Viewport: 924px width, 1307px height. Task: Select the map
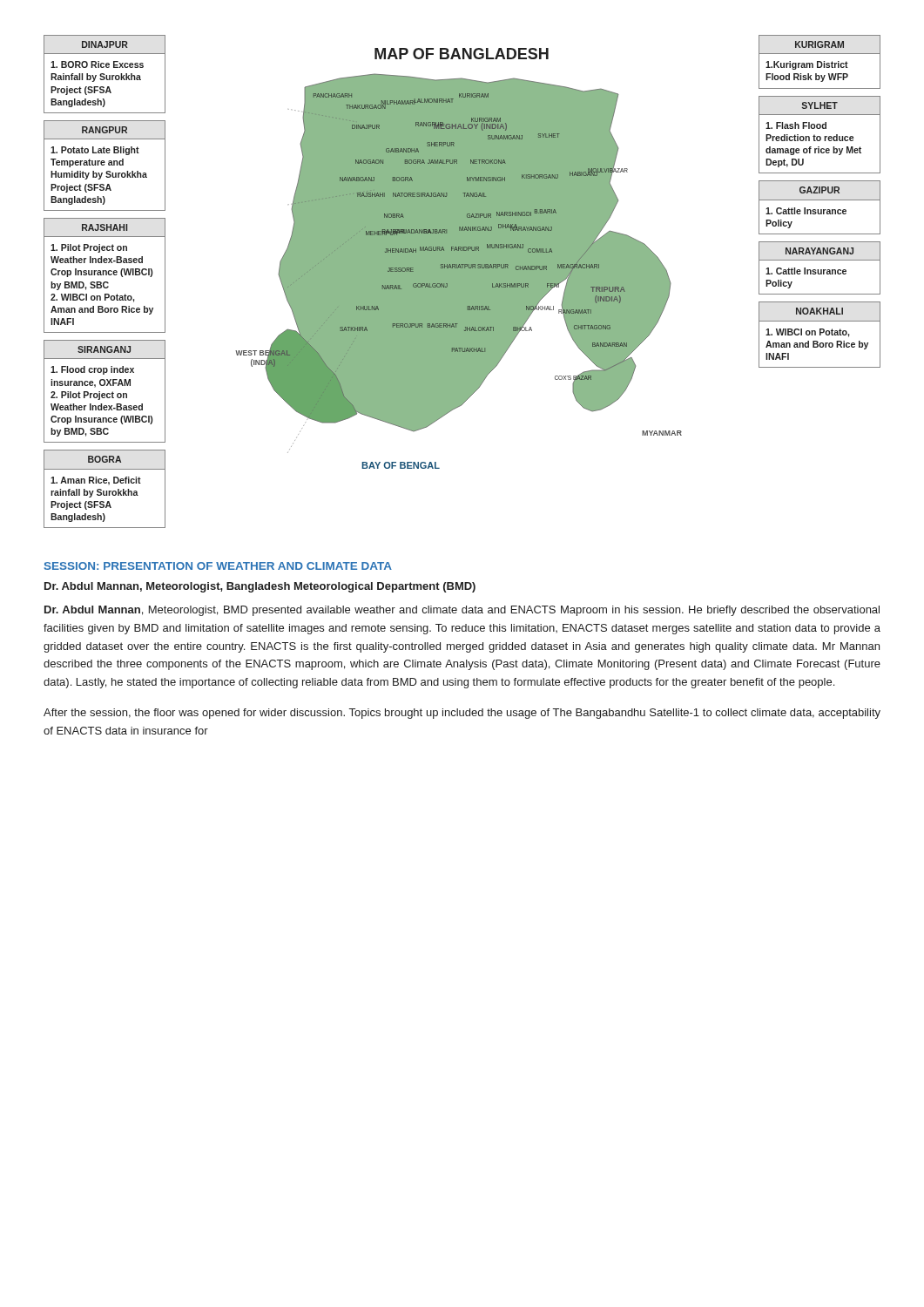point(462,288)
